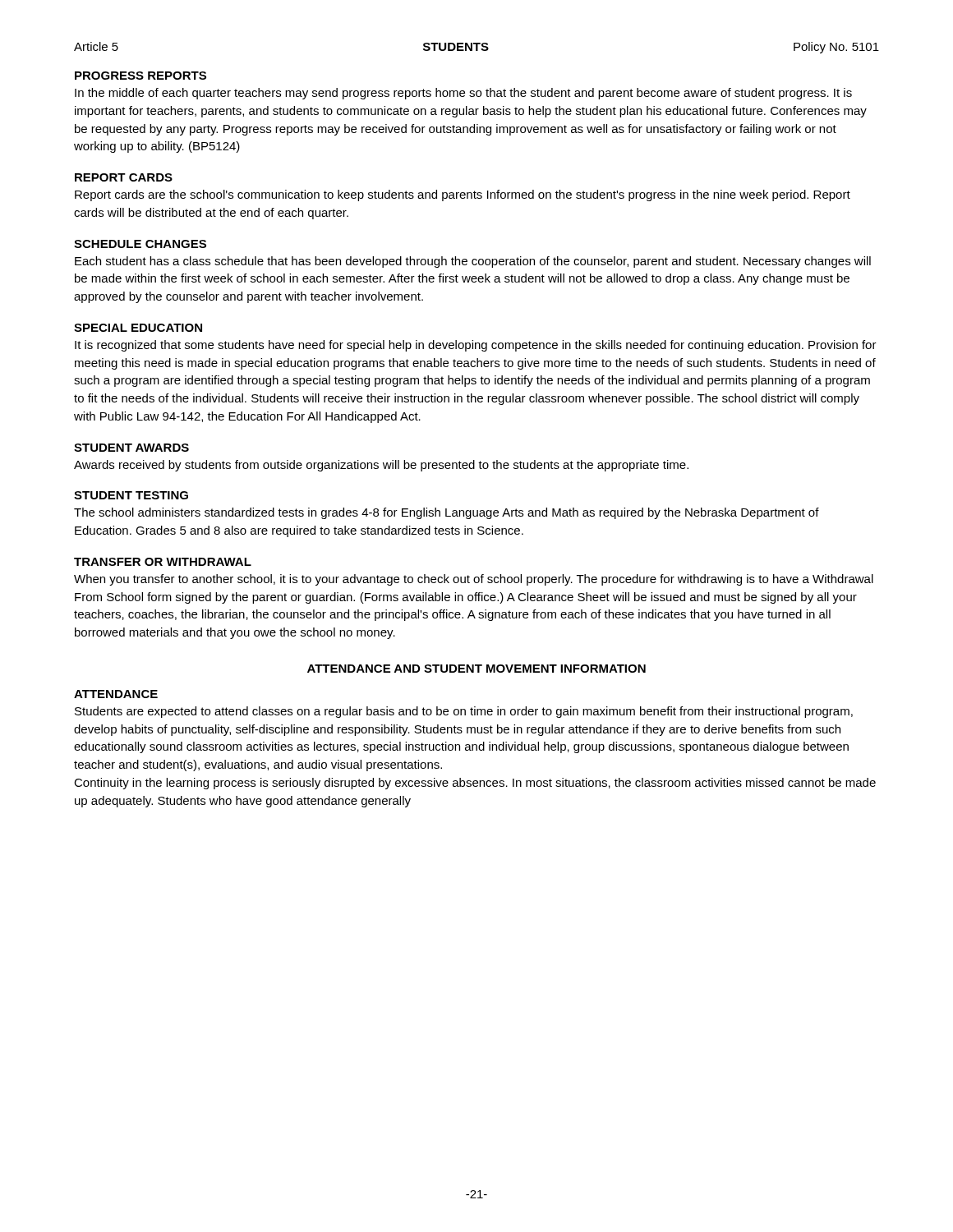The width and height of the screenshot is (953, 1232).
Task: Point to the block starting "STUDENT AWARDS"
Action: point(132,447)
